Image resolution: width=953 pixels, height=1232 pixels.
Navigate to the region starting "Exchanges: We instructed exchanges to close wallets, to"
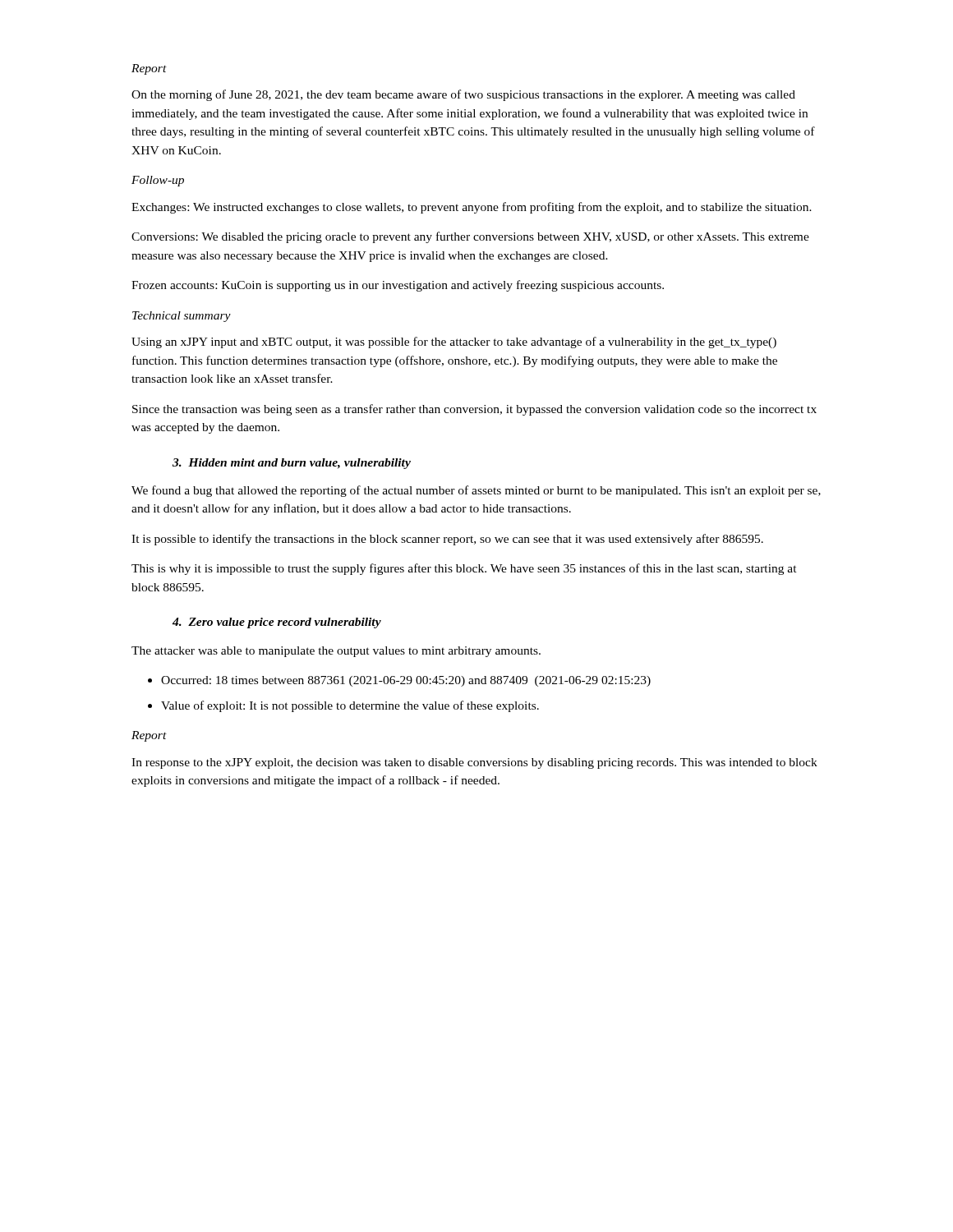(476, 207)
